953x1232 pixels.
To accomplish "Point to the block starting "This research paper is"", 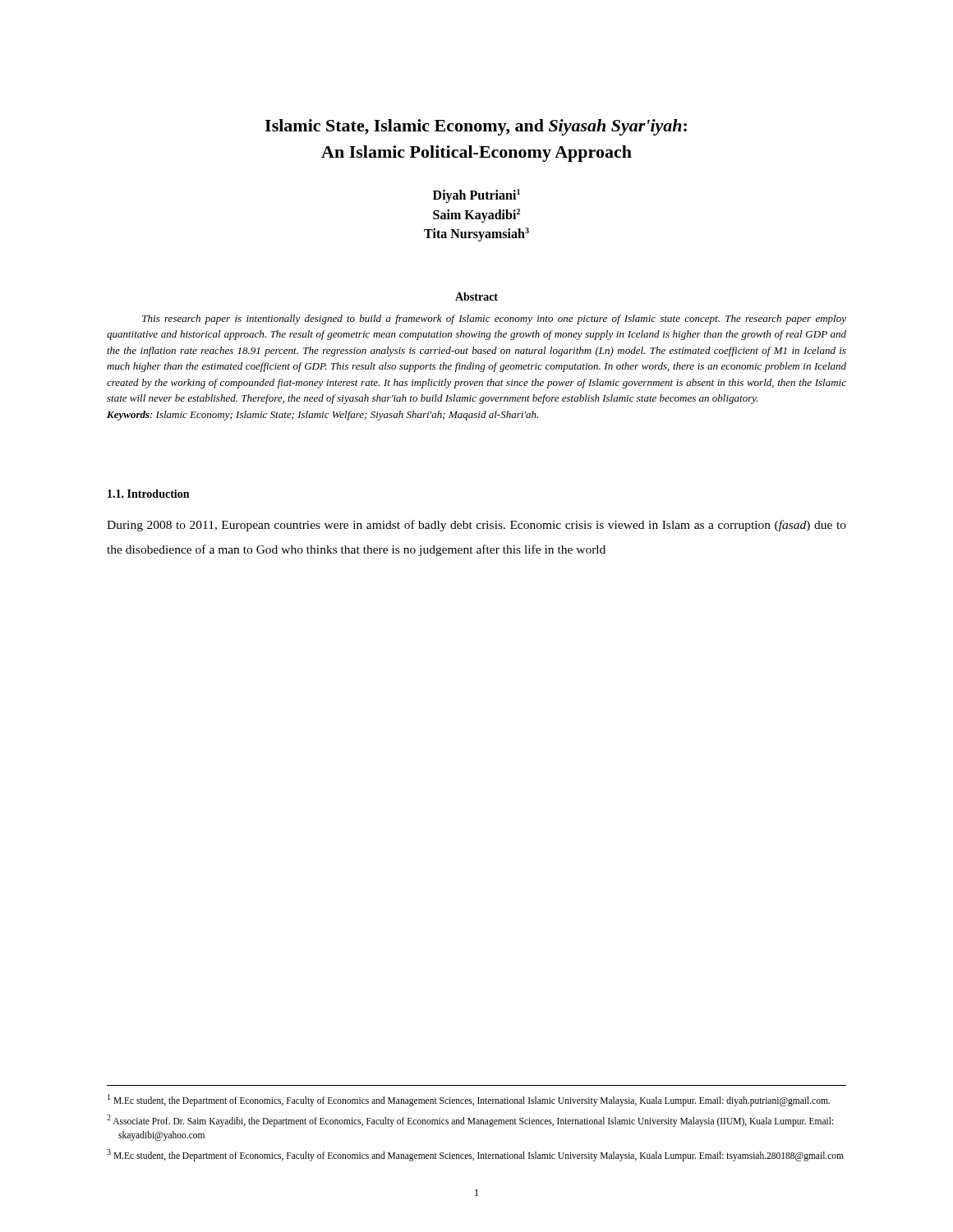I will [x=476, y=367].
